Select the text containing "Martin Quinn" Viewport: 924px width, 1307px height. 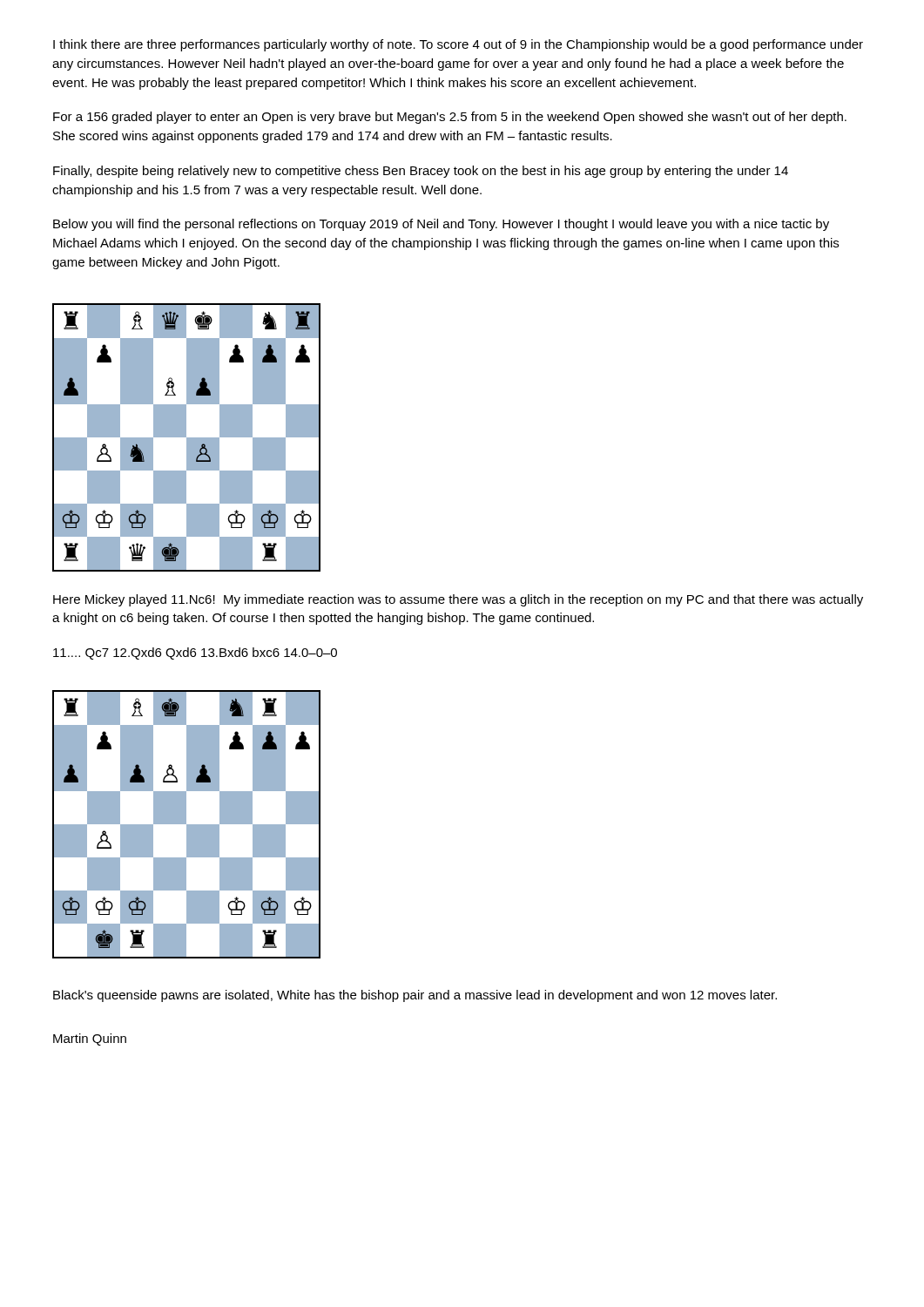coord(90,1038)
